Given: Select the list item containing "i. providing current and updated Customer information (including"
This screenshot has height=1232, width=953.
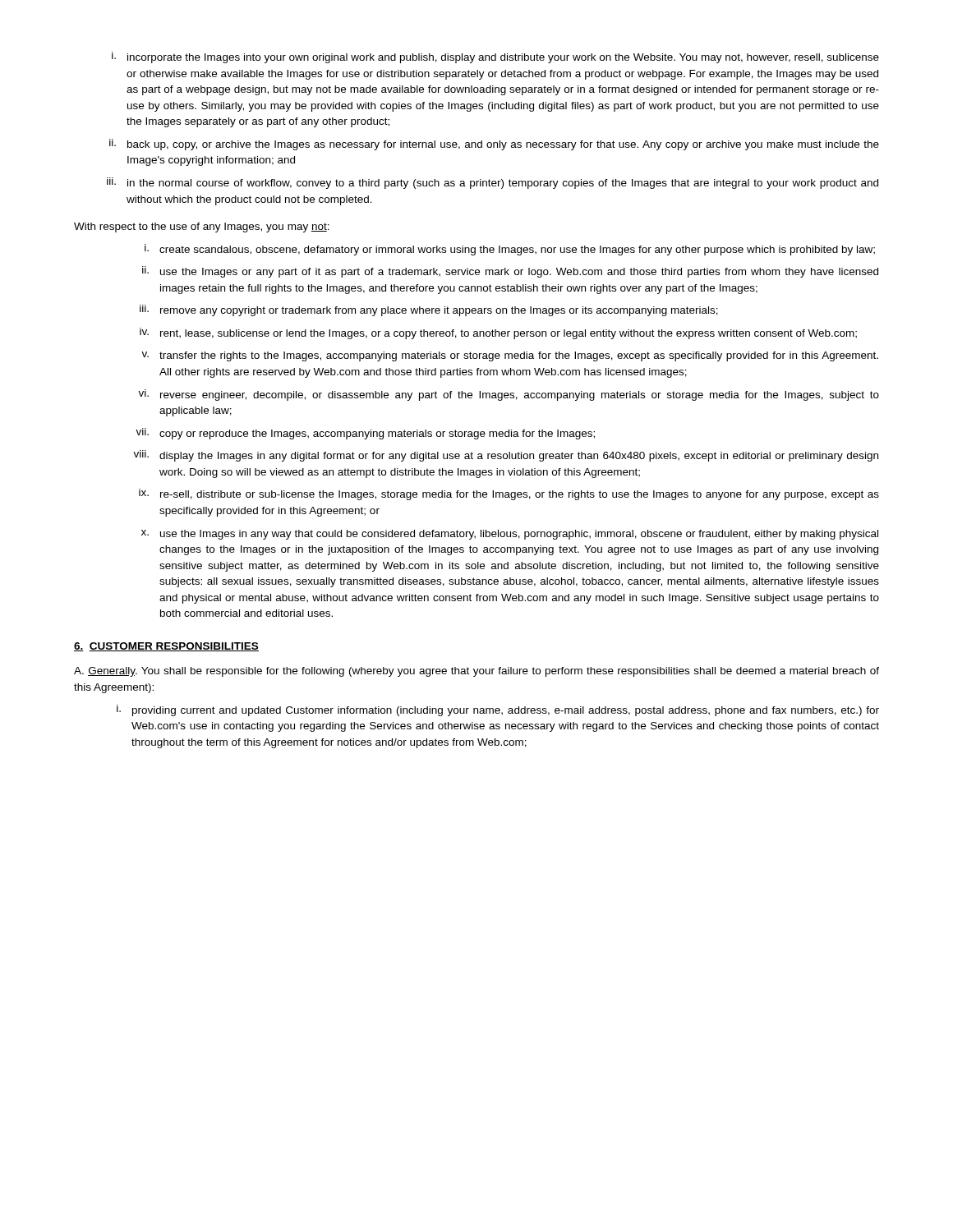Looking at the screenshot, I should 485,726.
